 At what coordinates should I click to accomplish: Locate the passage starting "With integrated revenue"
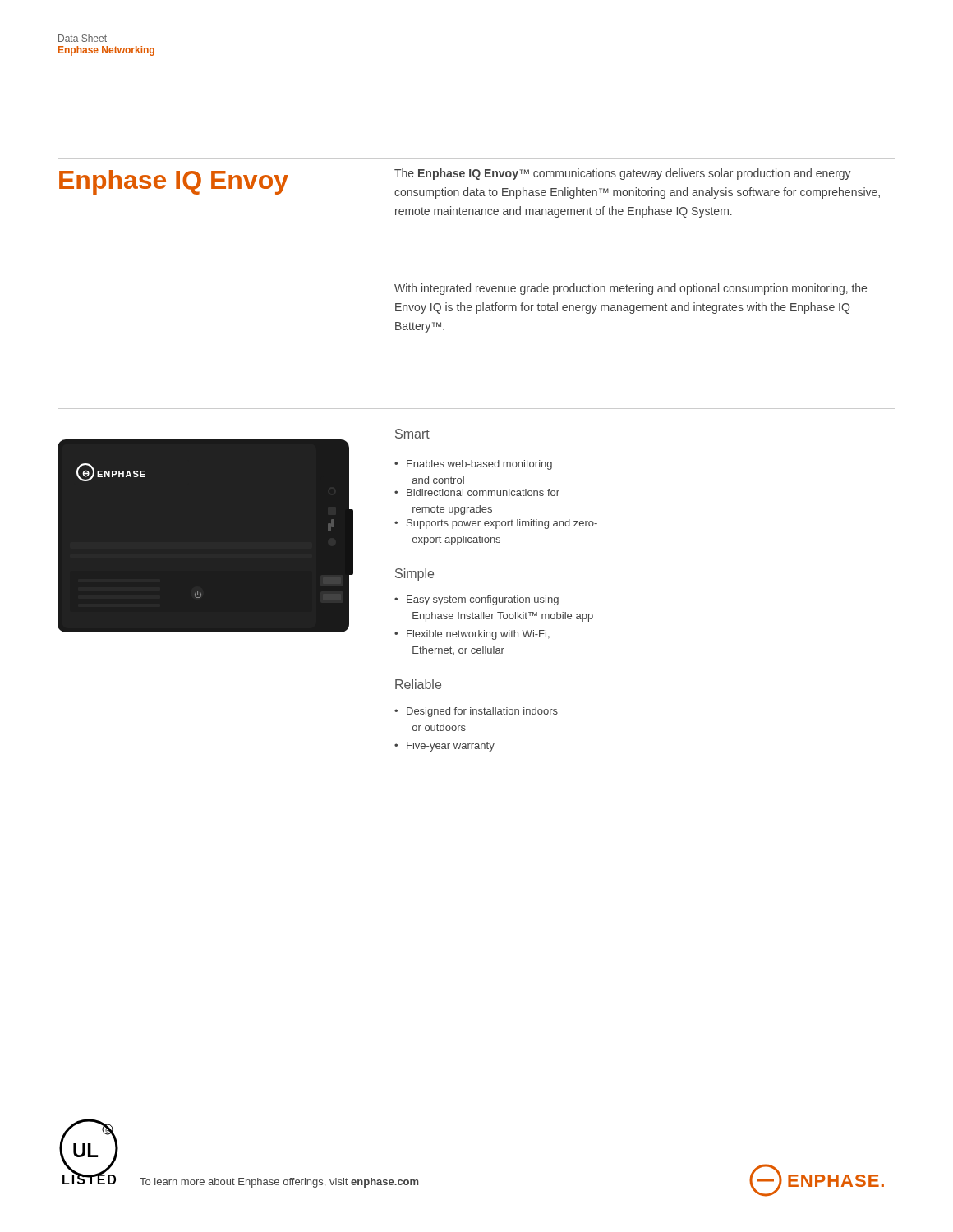click(x=645, y=308)
